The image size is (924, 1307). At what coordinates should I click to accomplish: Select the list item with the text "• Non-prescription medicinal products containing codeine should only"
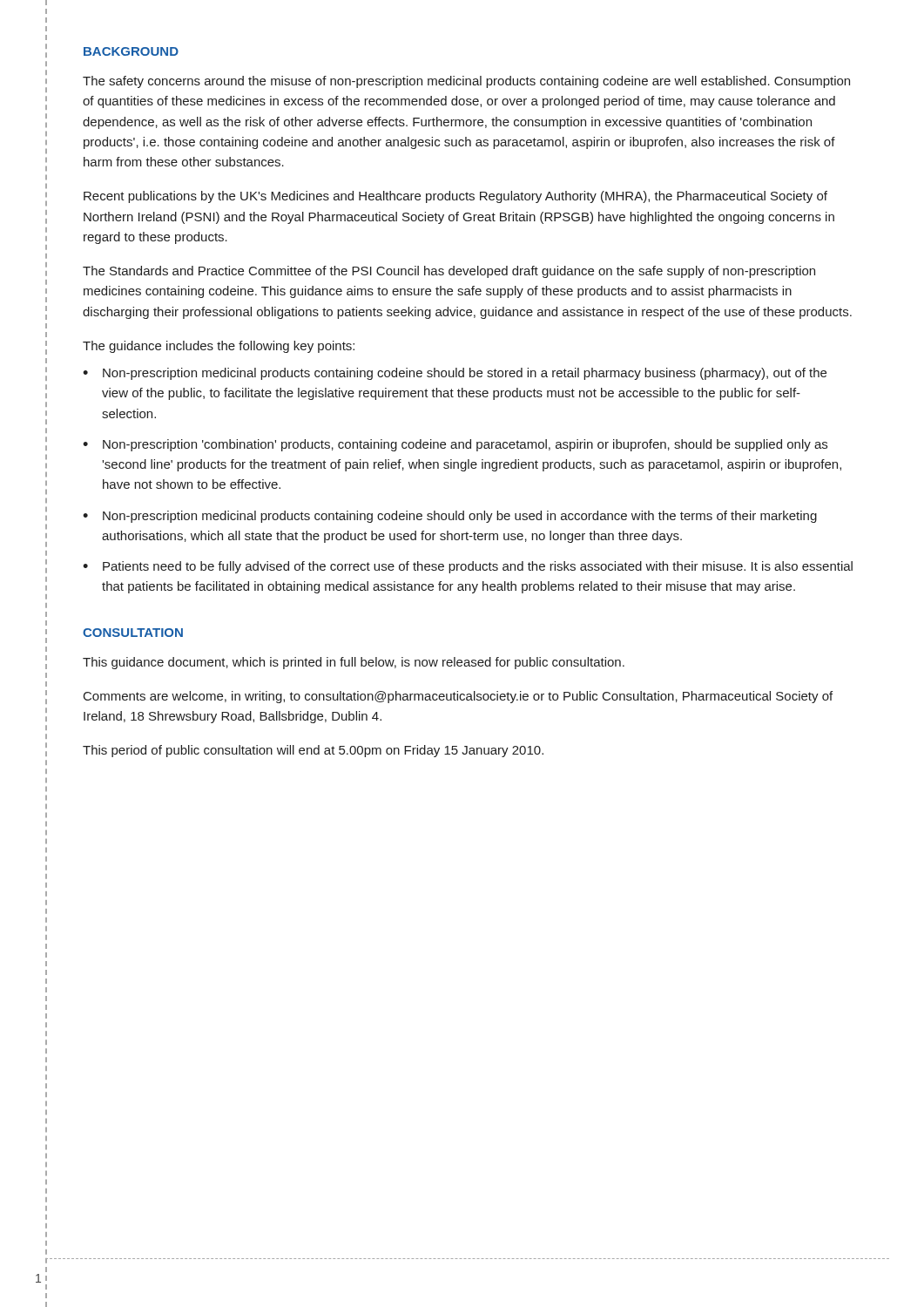469,525
